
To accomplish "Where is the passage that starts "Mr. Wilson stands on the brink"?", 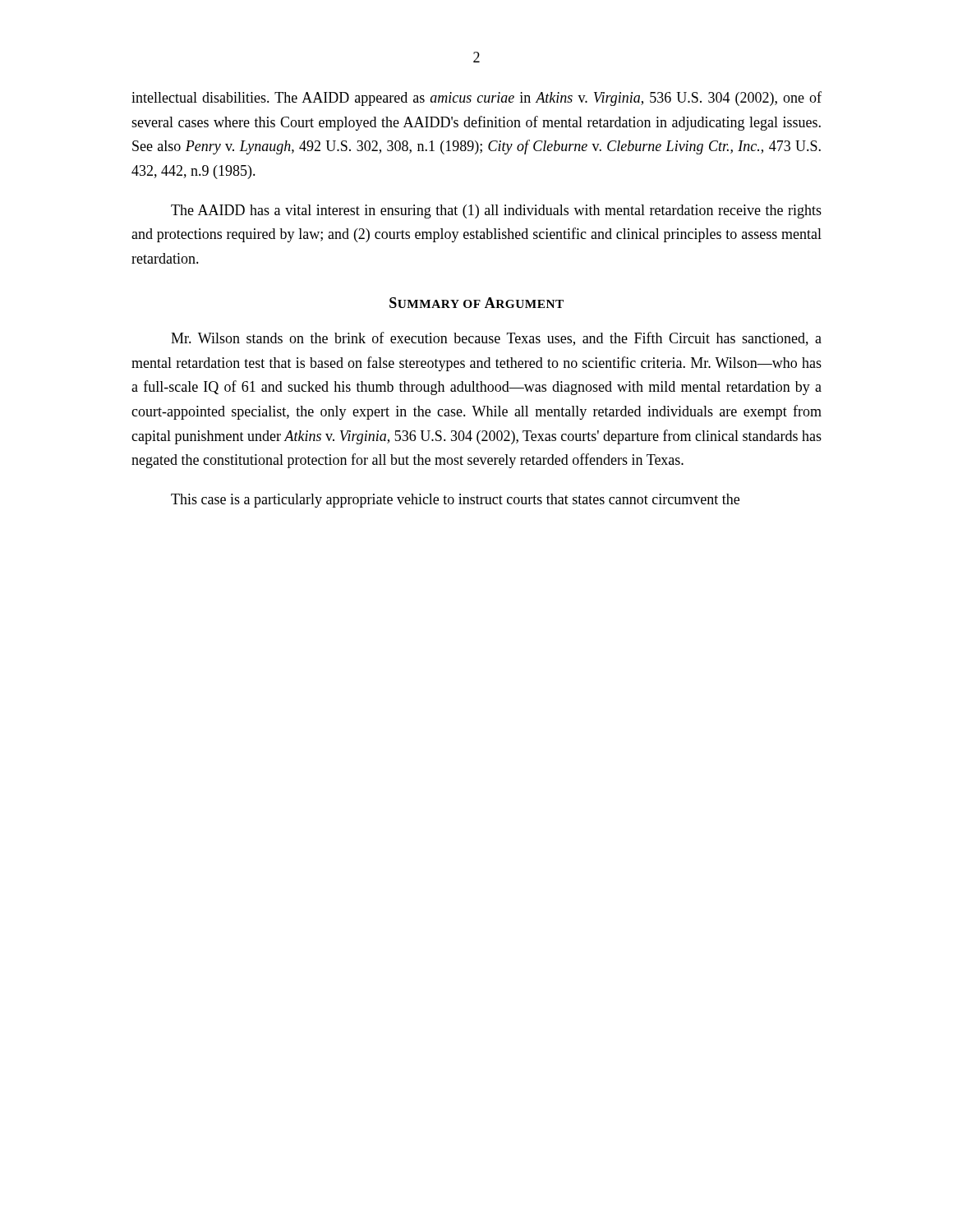I will coord(476,399).
